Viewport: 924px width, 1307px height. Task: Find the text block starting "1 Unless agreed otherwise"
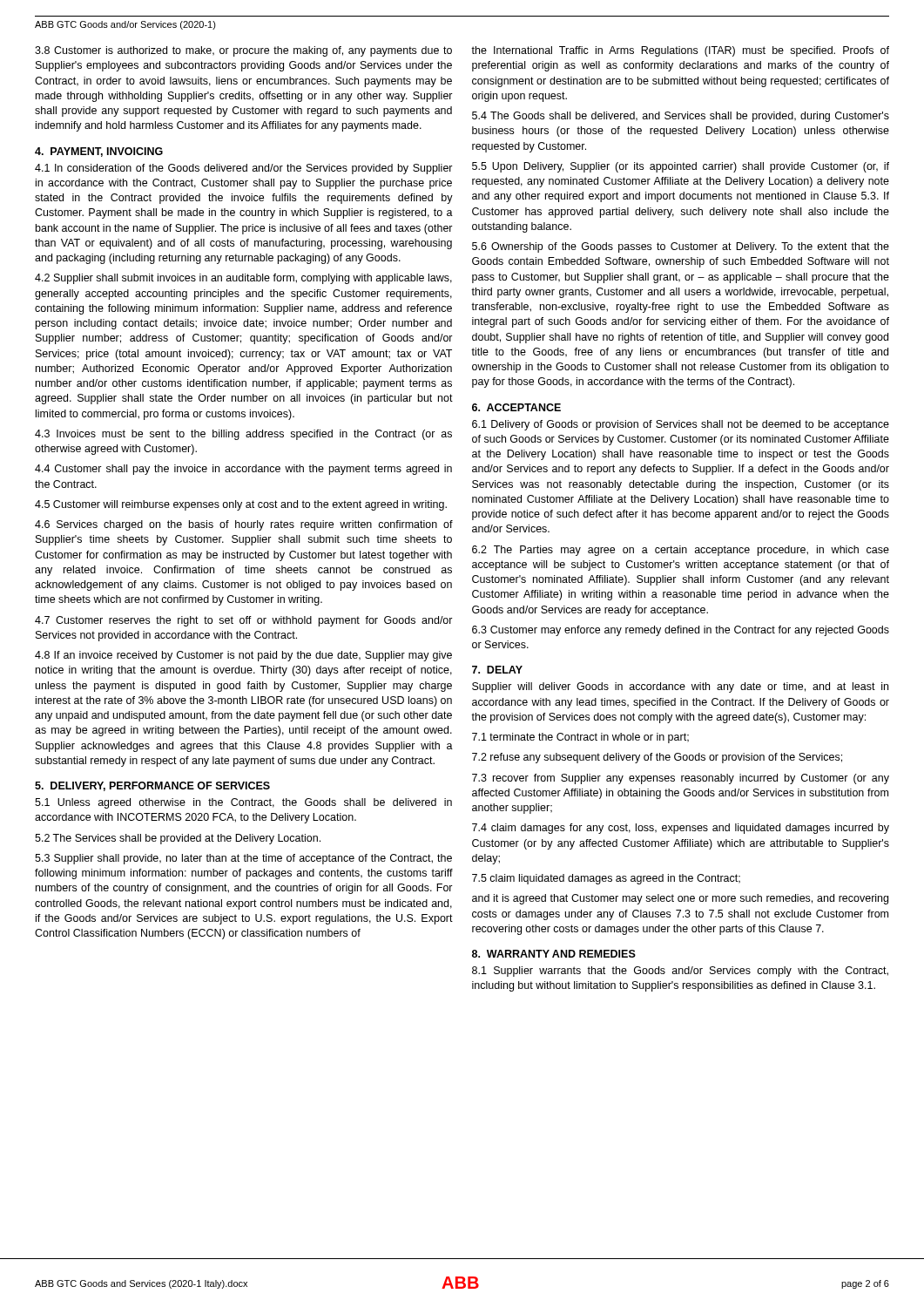[x=244, y=811]
